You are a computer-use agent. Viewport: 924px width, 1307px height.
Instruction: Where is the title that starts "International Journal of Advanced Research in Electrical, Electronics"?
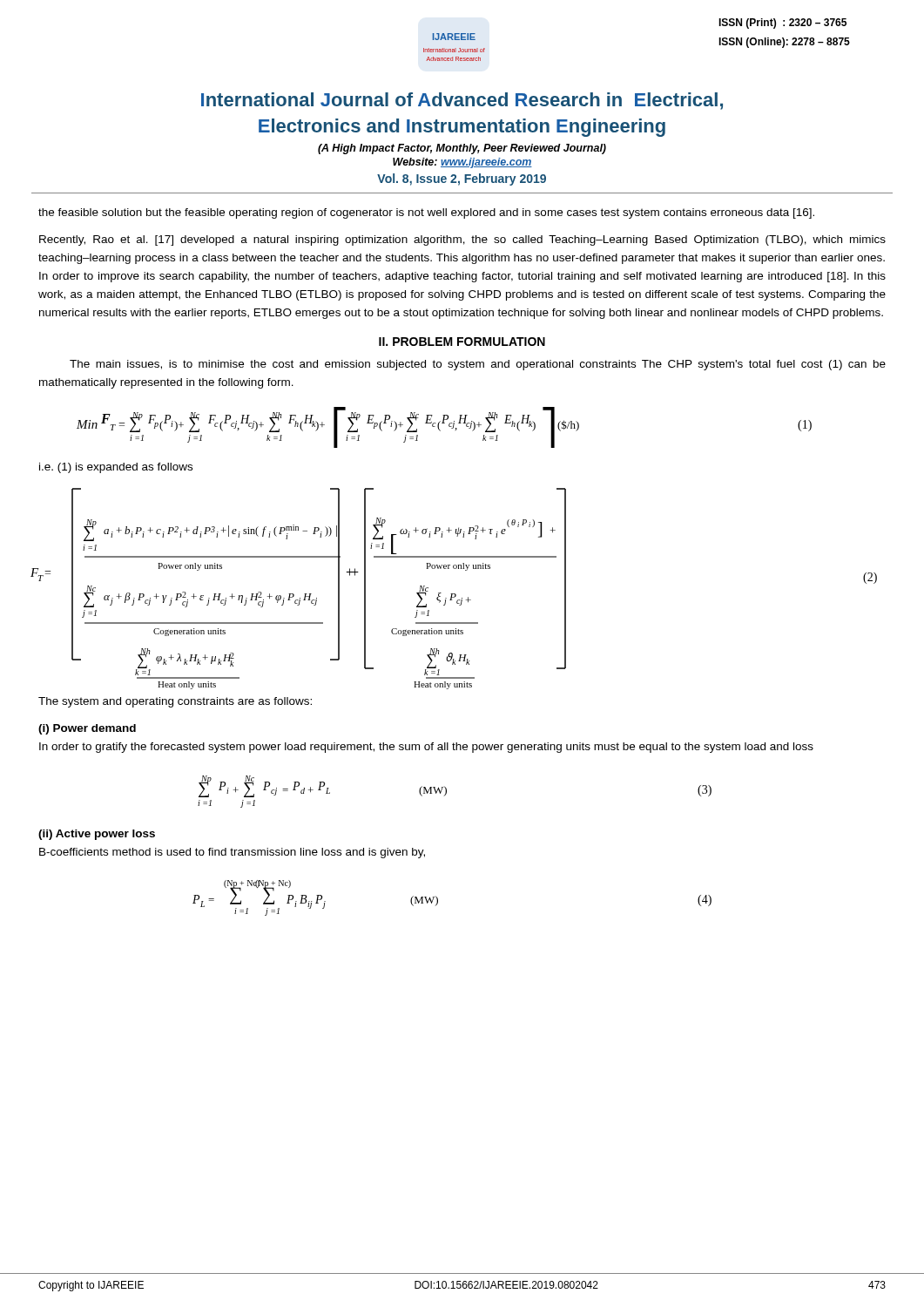point(462,113)
